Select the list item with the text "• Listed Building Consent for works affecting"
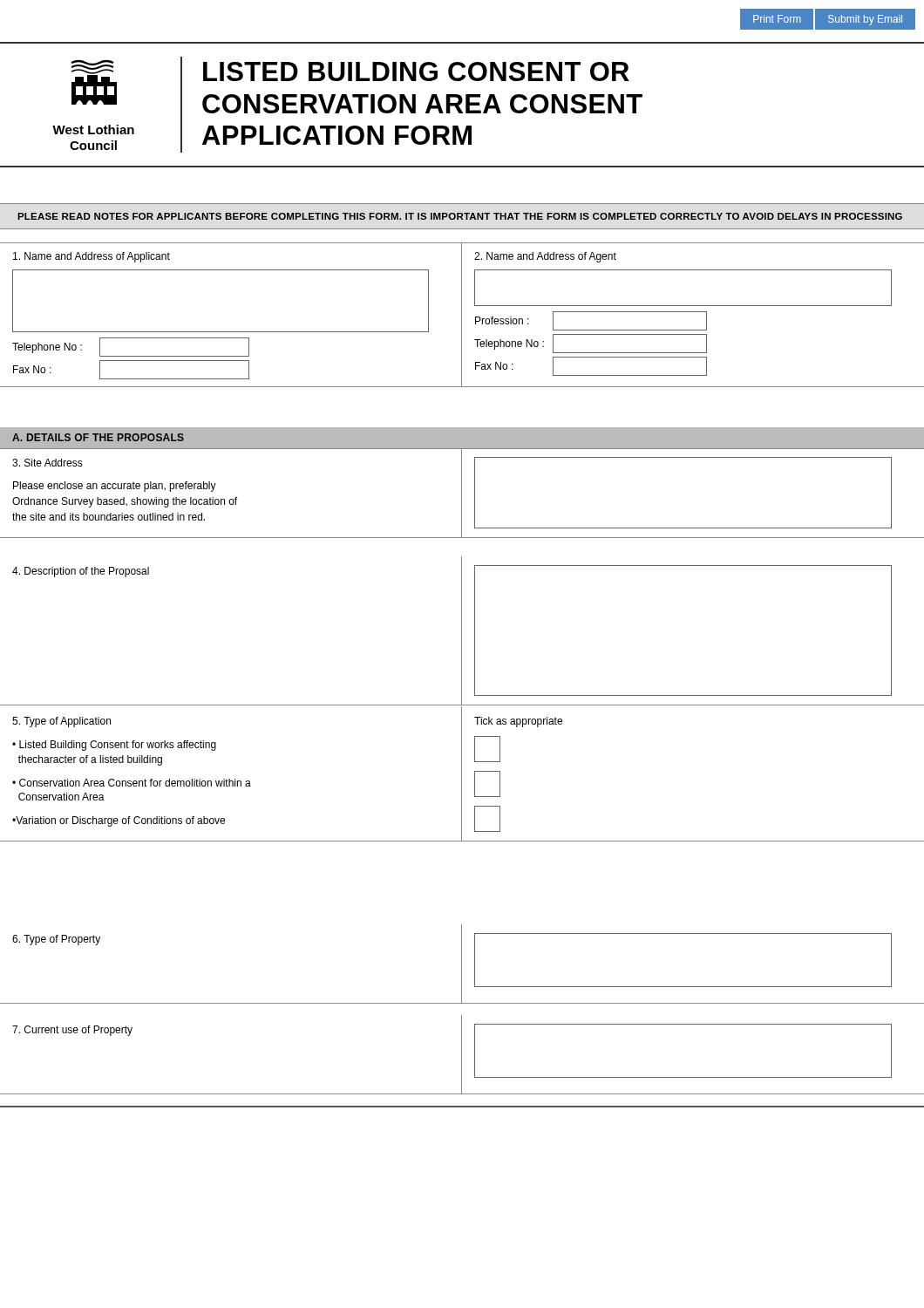This screenshot has height=1308, width=924. (114, 752)
